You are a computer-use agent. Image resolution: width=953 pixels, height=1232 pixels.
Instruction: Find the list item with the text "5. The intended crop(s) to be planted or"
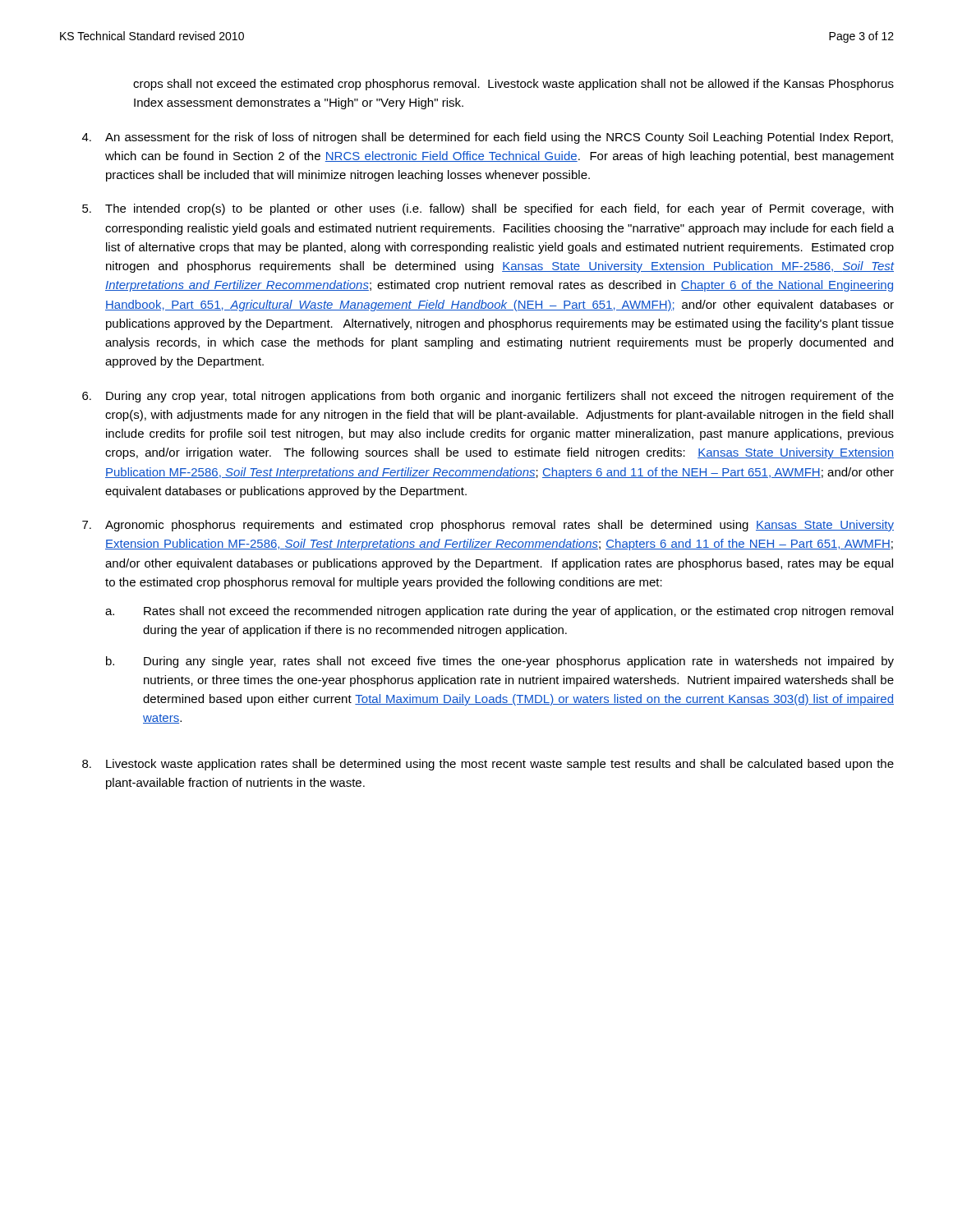pos(476,285)
